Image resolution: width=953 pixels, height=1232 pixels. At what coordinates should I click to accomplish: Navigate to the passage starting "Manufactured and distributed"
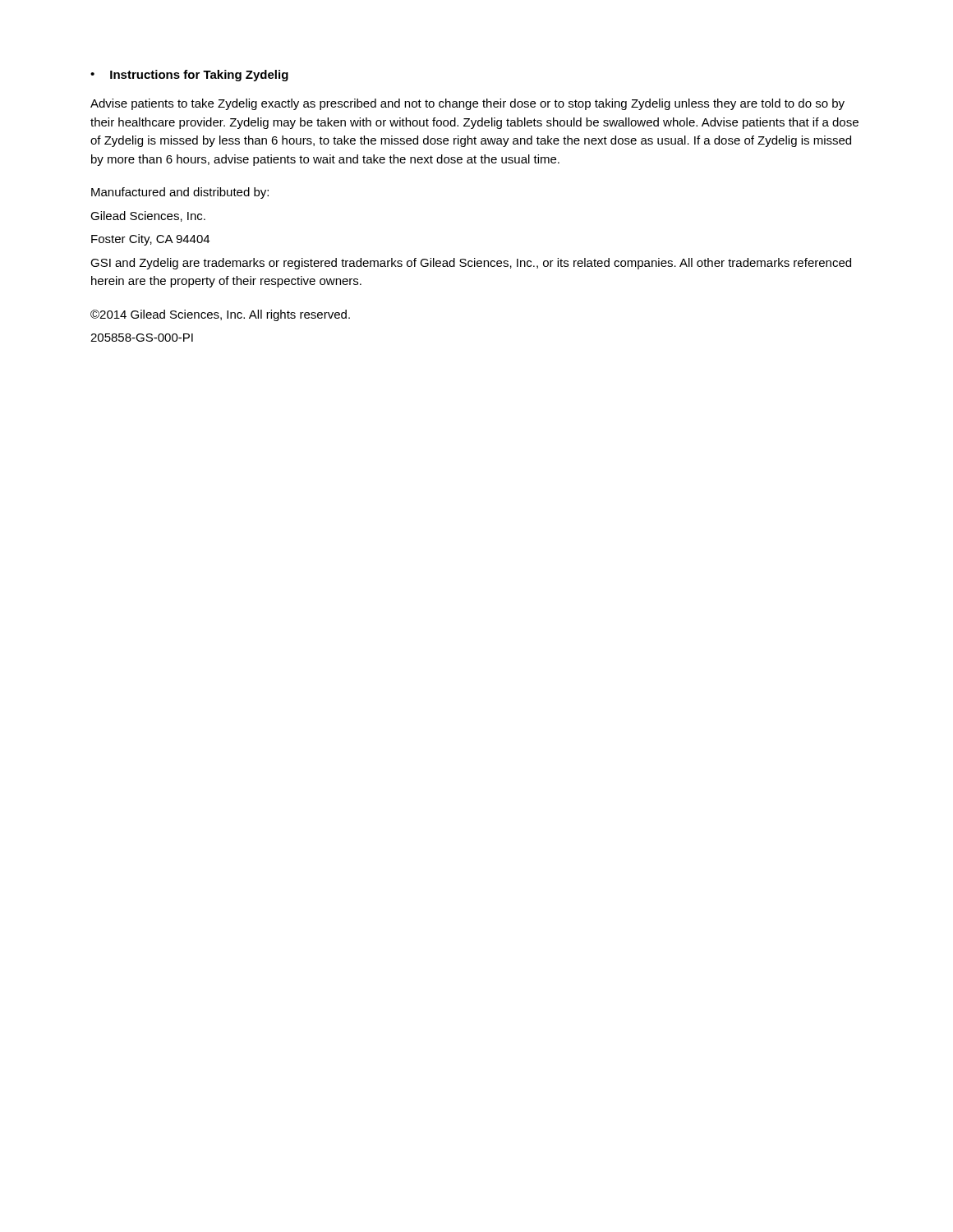pos(180,192)
